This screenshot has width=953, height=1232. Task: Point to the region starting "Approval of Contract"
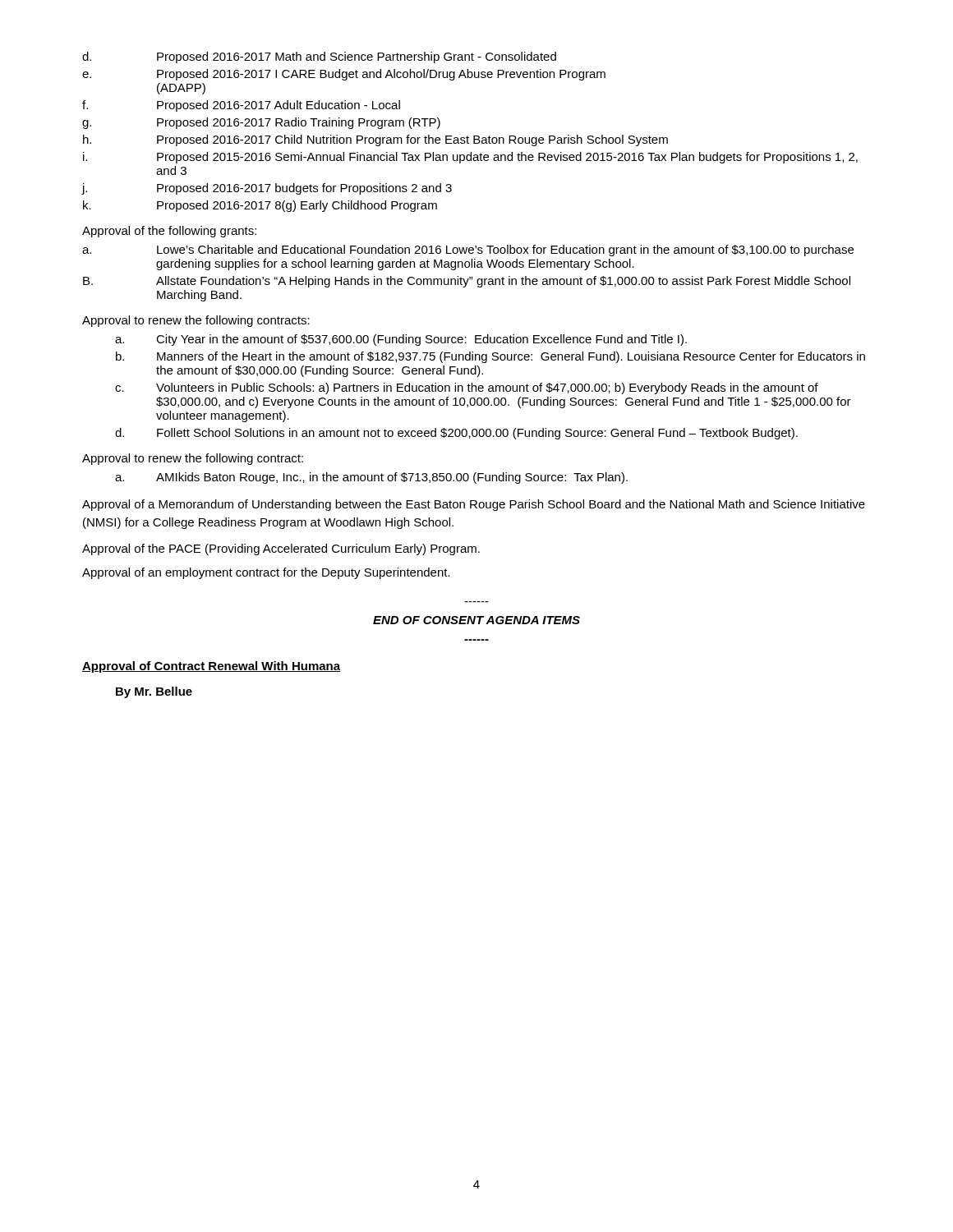tap(211, 665)
